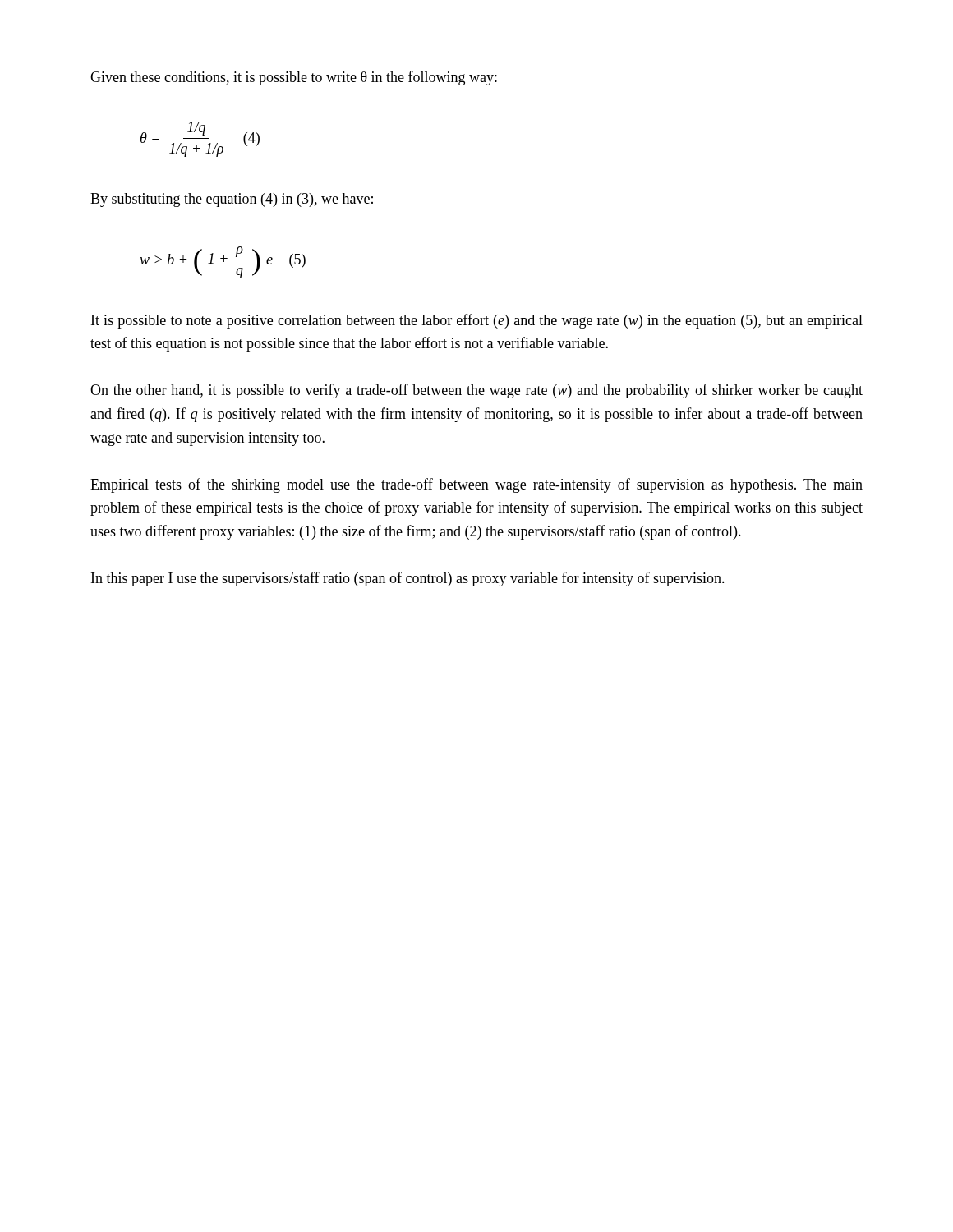Navigate to the text starting "Given these conditions, it is possible to"
The image size is (953, 1232).
pos(294,77)
